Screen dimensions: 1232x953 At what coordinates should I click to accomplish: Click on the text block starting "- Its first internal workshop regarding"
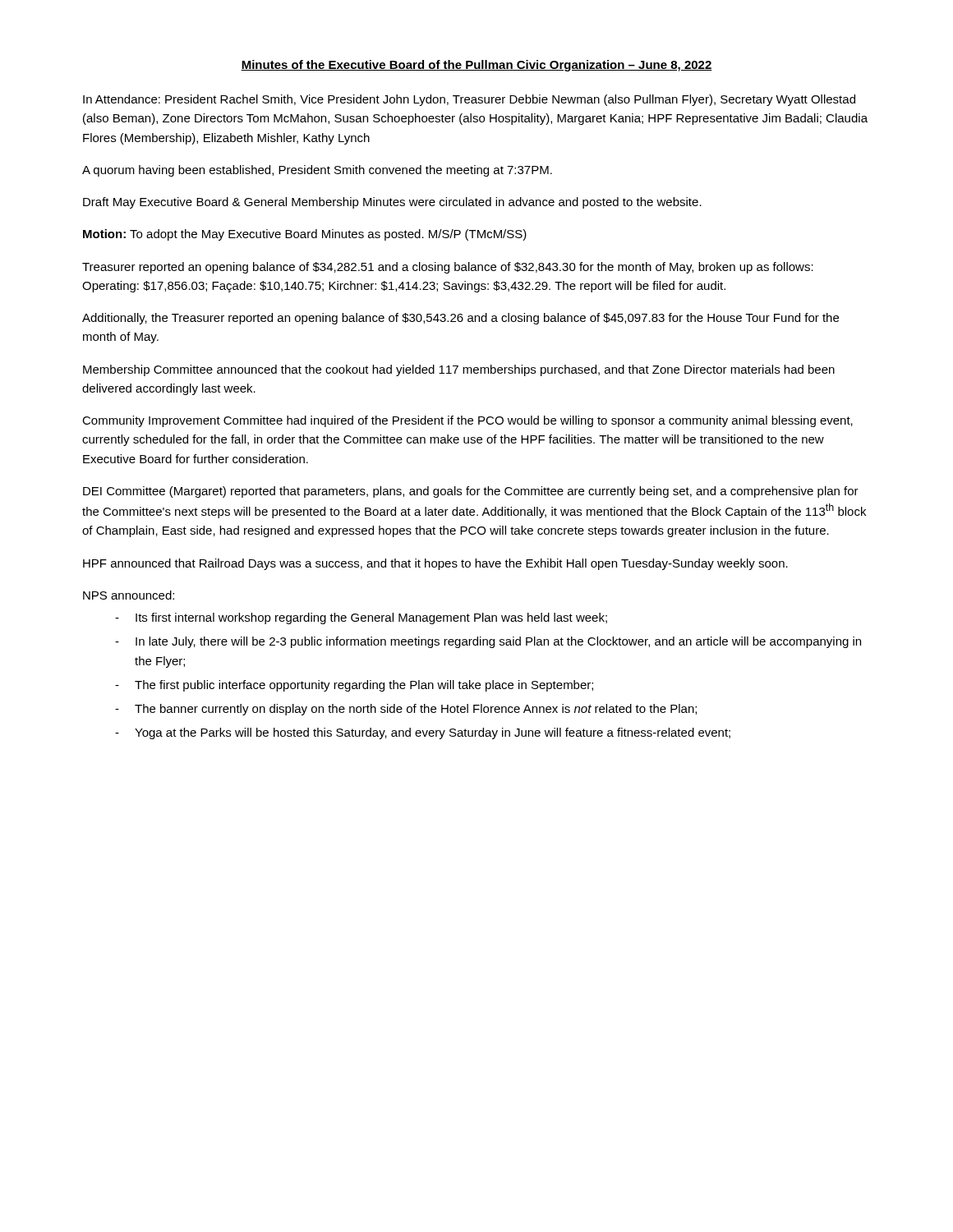(362, 617)
